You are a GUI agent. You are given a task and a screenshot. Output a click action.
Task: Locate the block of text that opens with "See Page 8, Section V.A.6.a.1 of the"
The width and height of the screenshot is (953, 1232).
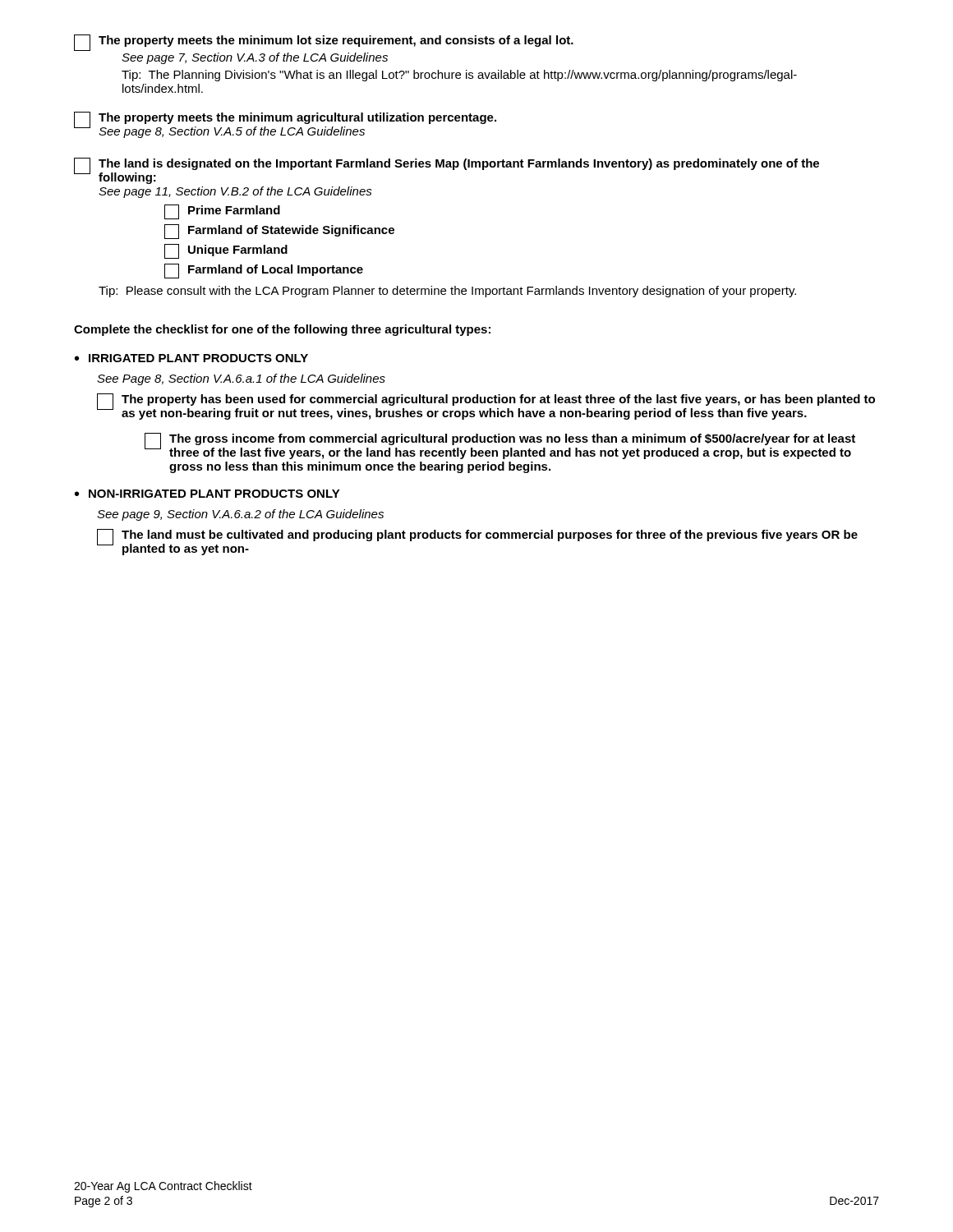241,378
